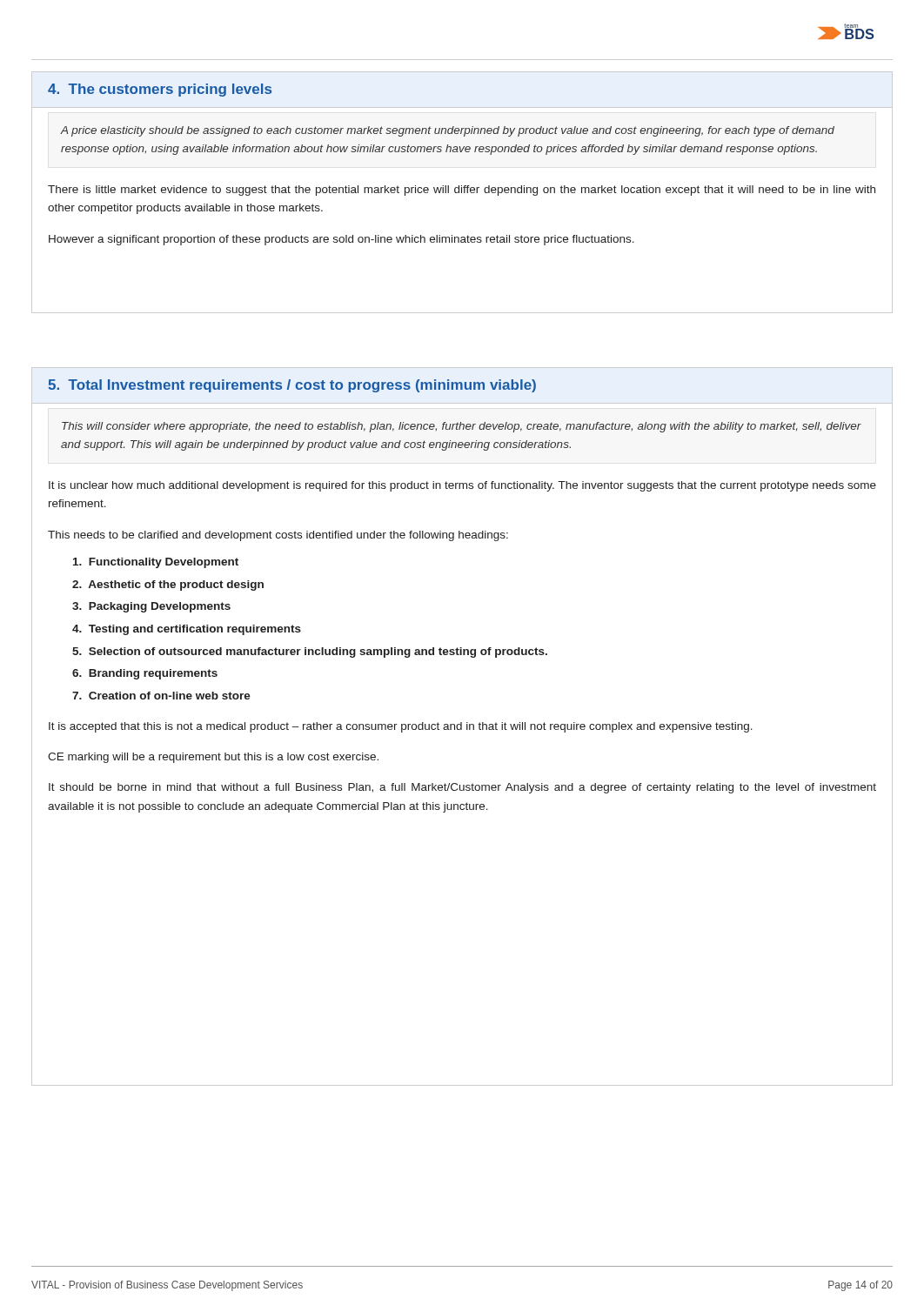Point to the text starting "4. The customers"
Screen dimensions: 1305x924
coord(462,192)
